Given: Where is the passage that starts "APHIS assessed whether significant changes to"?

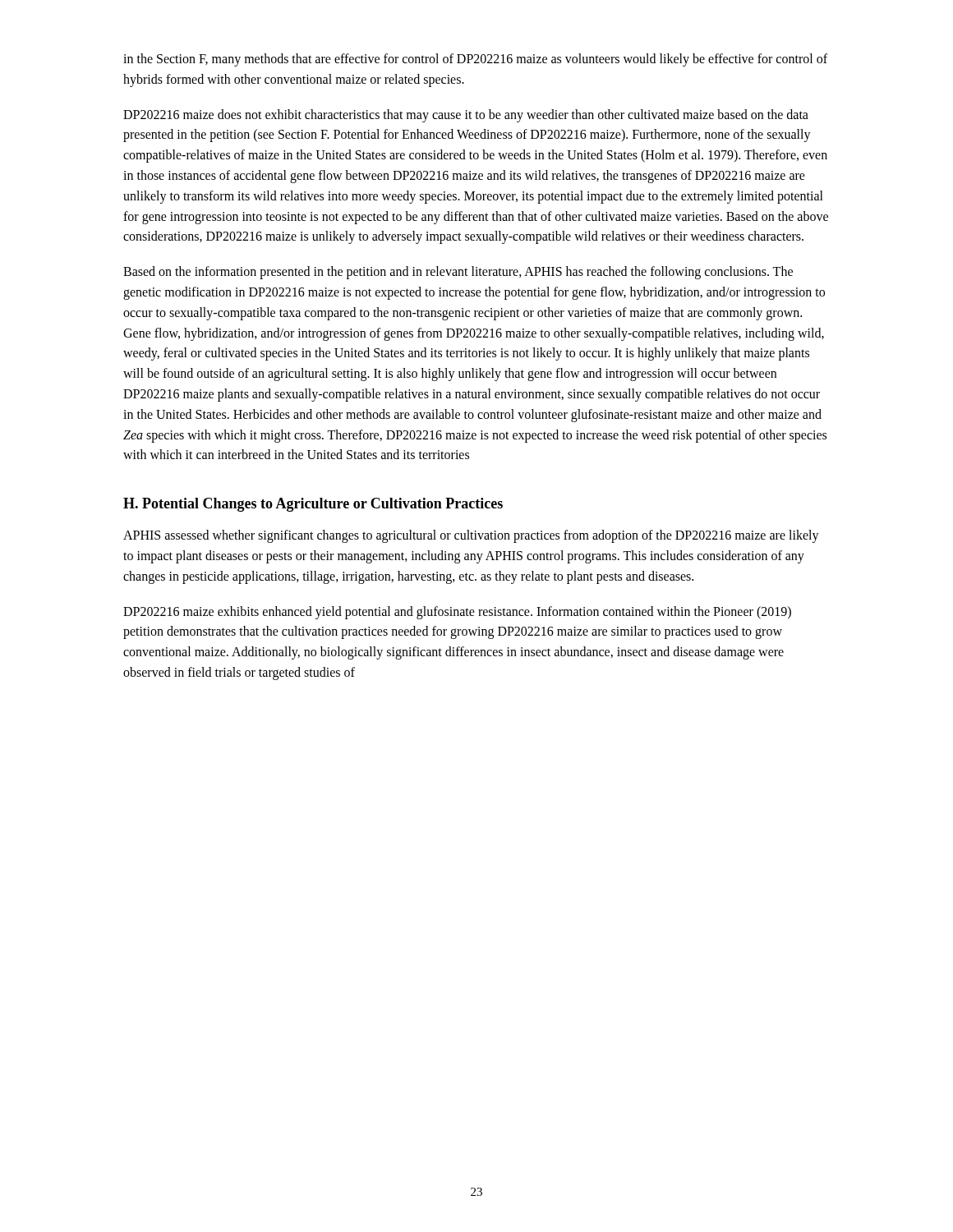Looking at the screenshot, I should point(471,556).
